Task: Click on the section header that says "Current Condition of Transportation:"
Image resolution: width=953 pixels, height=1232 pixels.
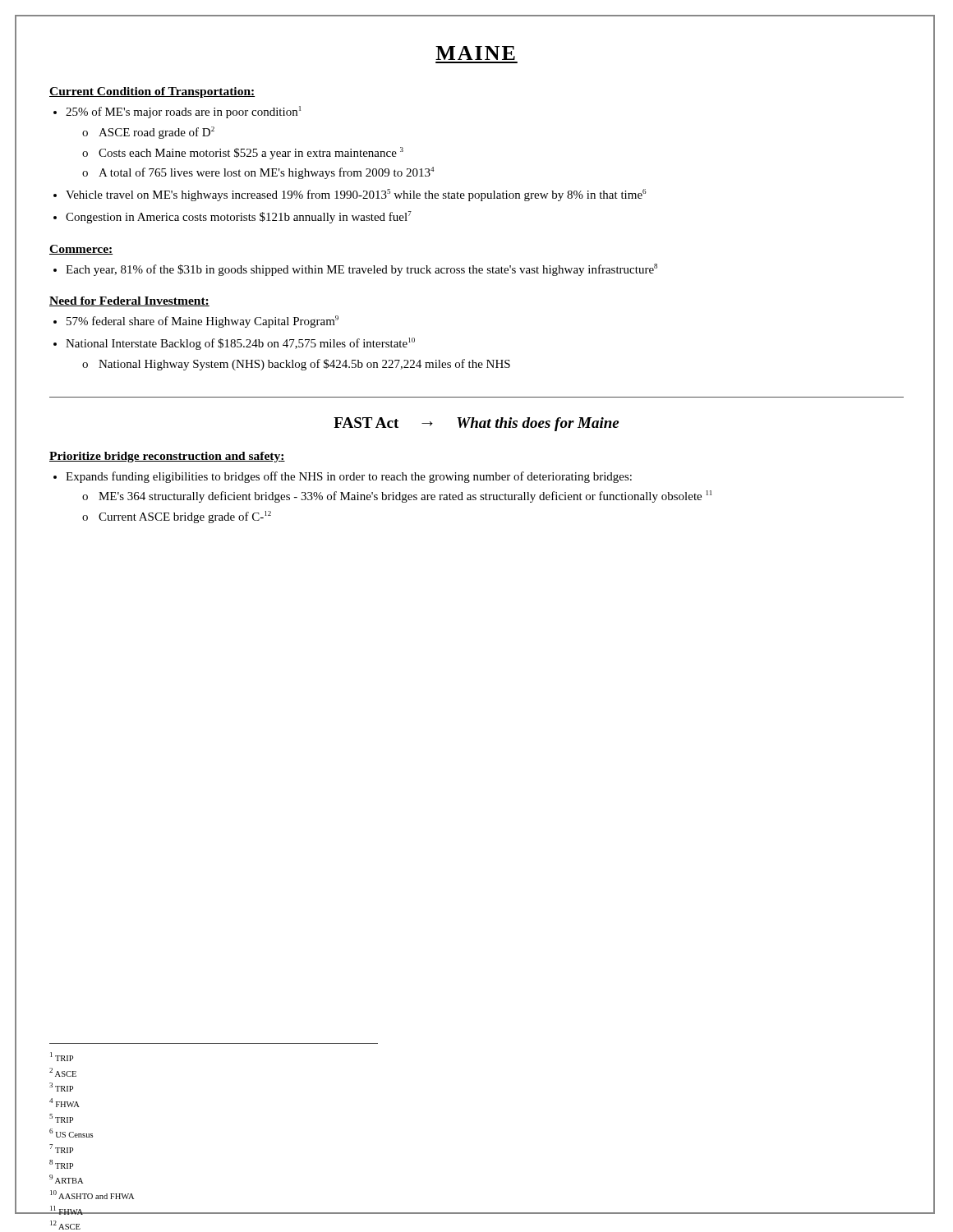Action: [x=152, y=91]
